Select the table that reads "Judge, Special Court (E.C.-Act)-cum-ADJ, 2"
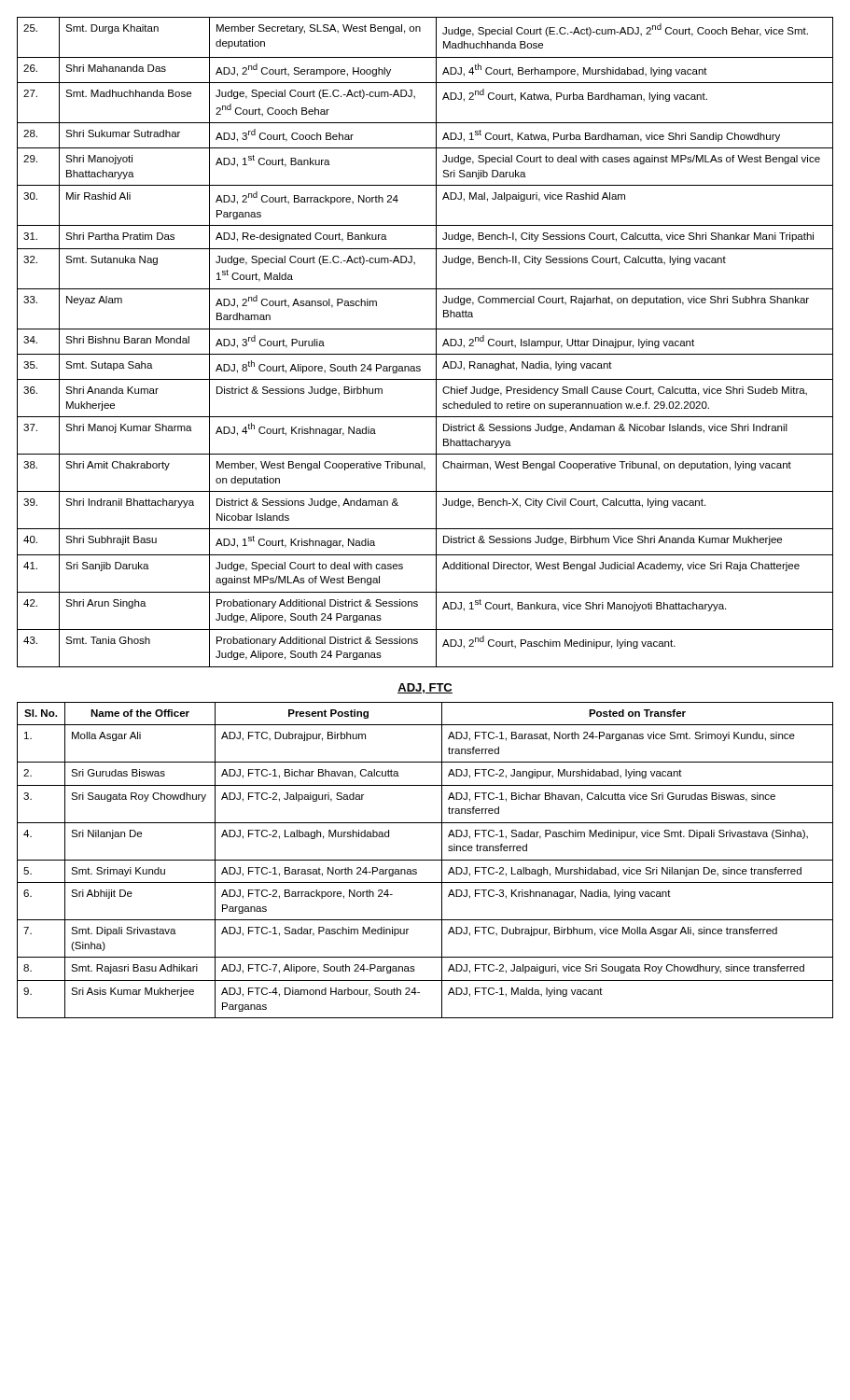 425,342
